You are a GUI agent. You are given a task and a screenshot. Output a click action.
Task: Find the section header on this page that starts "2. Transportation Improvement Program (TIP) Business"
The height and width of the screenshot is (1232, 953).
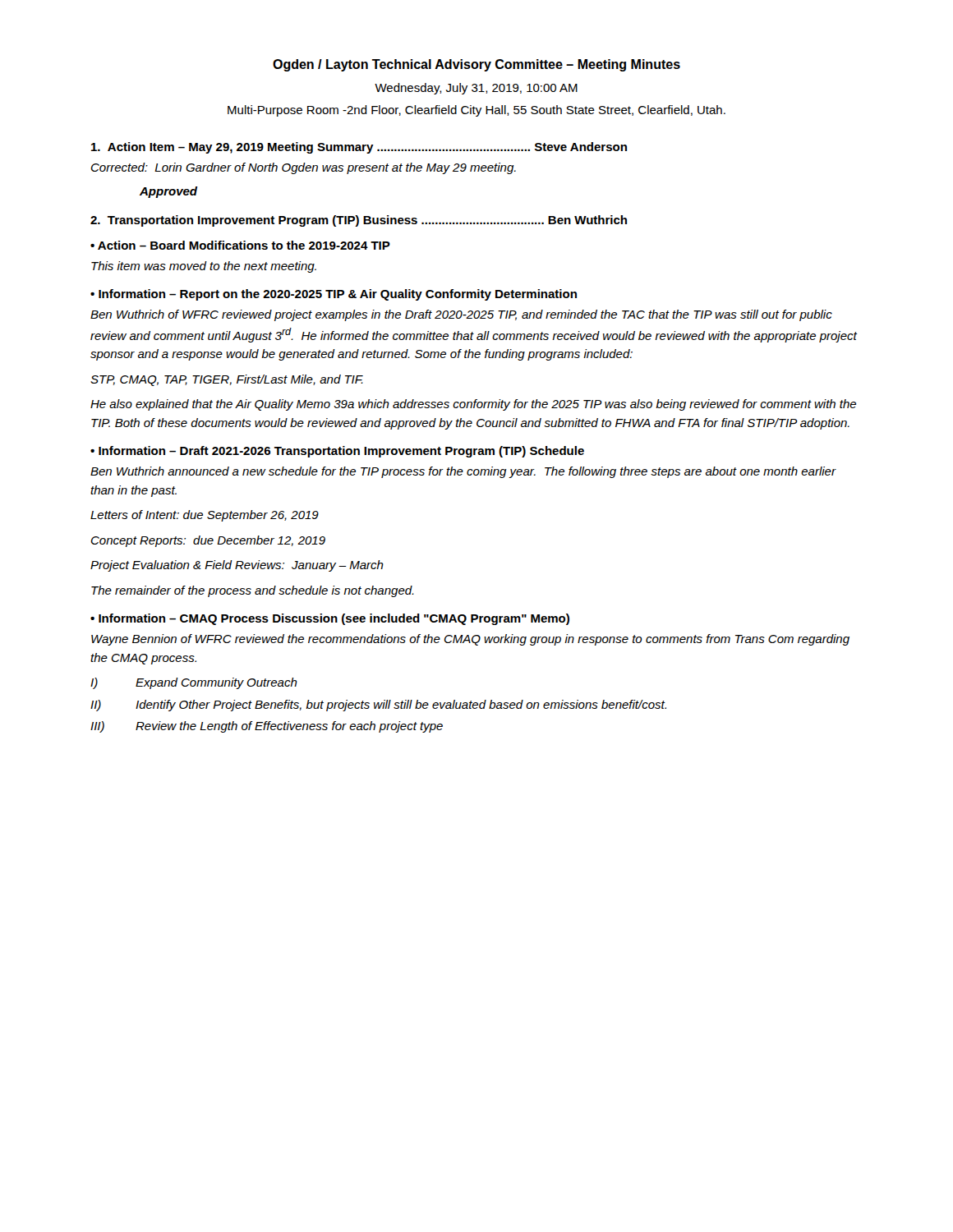[x=359, y=219]
